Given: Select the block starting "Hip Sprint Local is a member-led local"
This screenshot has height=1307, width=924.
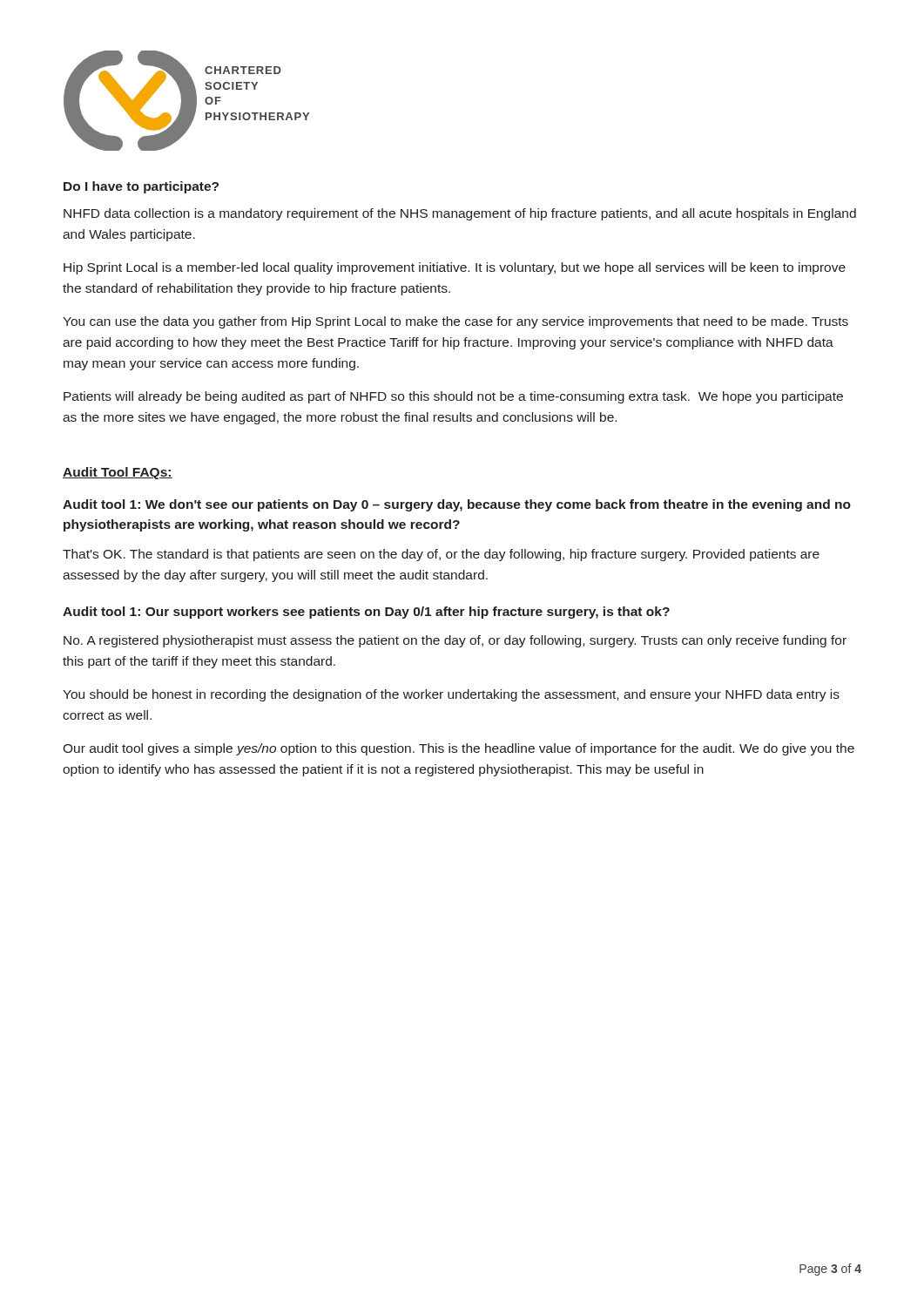Looking at the screenshot, I should point(454,278).
